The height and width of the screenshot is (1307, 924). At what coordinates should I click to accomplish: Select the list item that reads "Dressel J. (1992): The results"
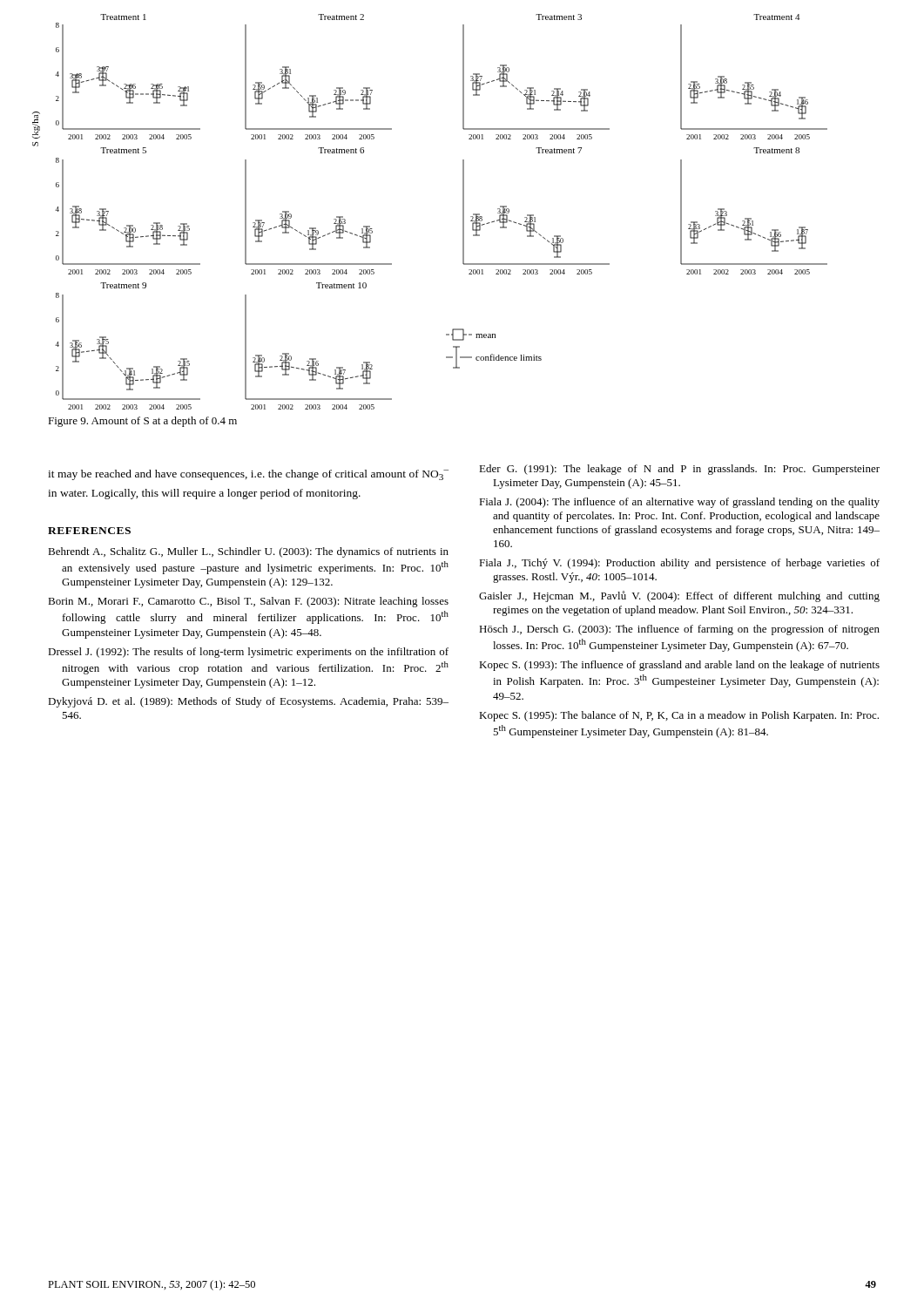[248, 666]
